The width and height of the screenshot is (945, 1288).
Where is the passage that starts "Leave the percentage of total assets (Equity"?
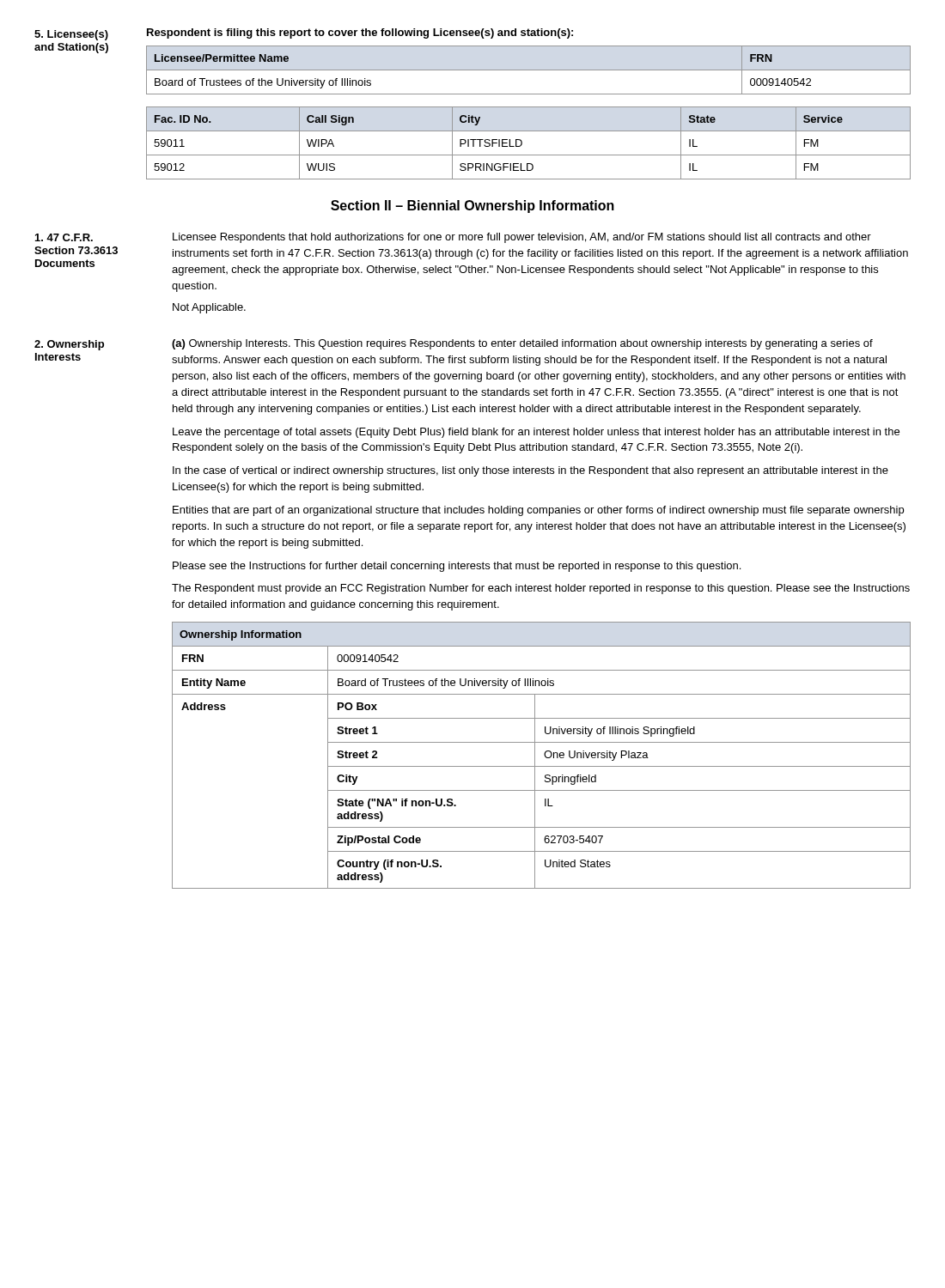click(541, 440)
